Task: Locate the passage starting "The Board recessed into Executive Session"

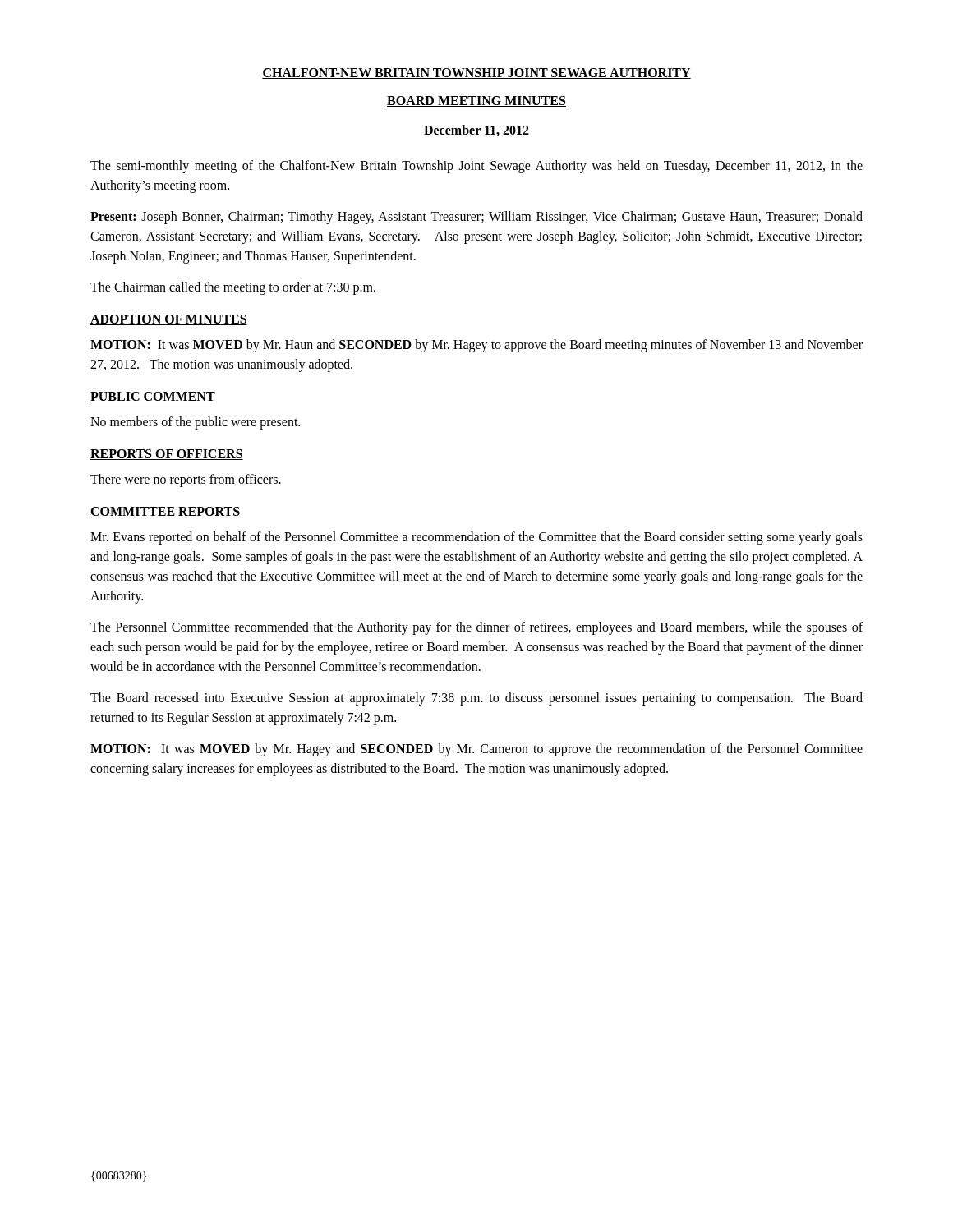Action: 476,708
